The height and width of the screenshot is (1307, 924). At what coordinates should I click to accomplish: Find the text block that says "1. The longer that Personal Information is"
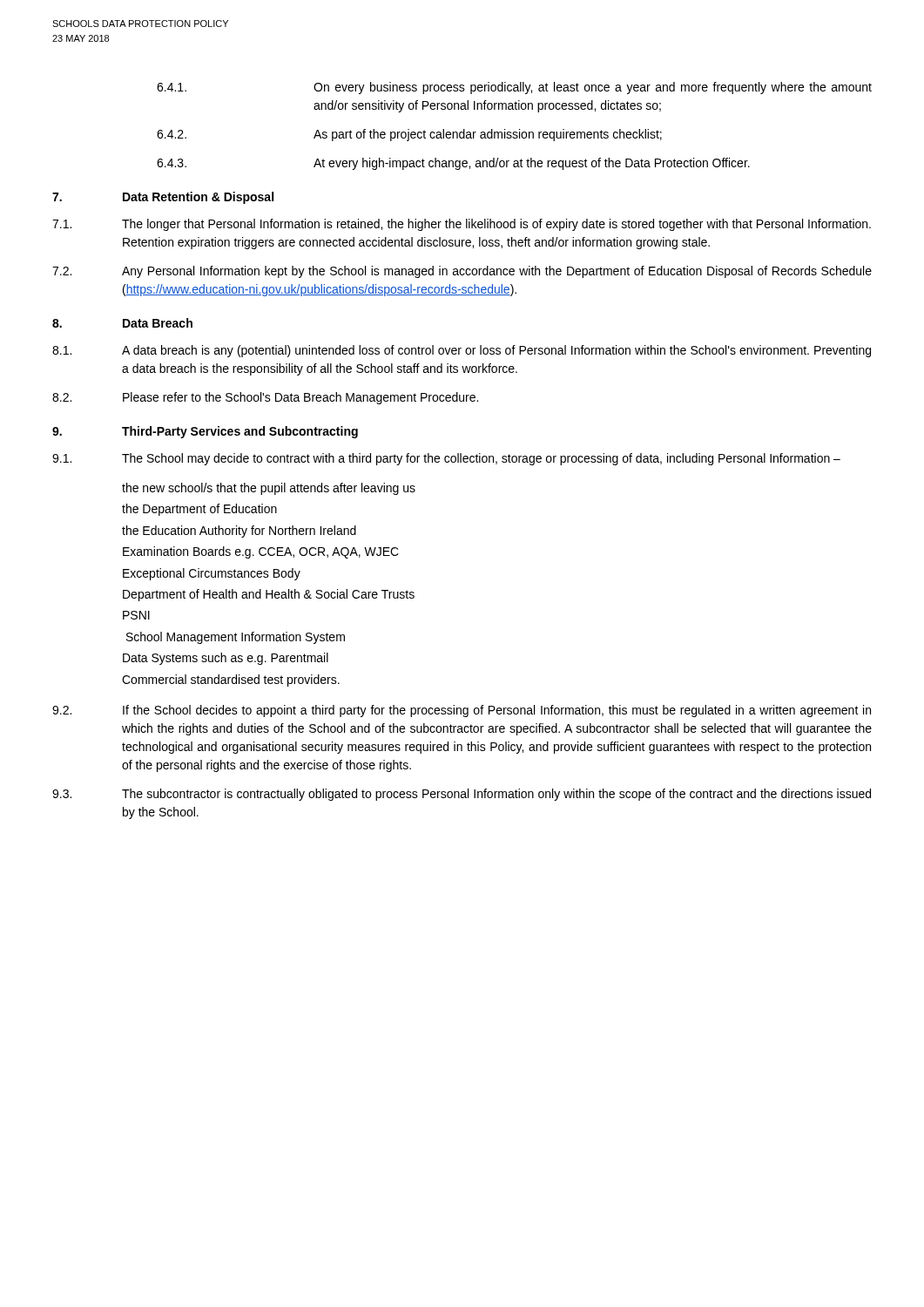pyautogui.click(x=462, y=234)
